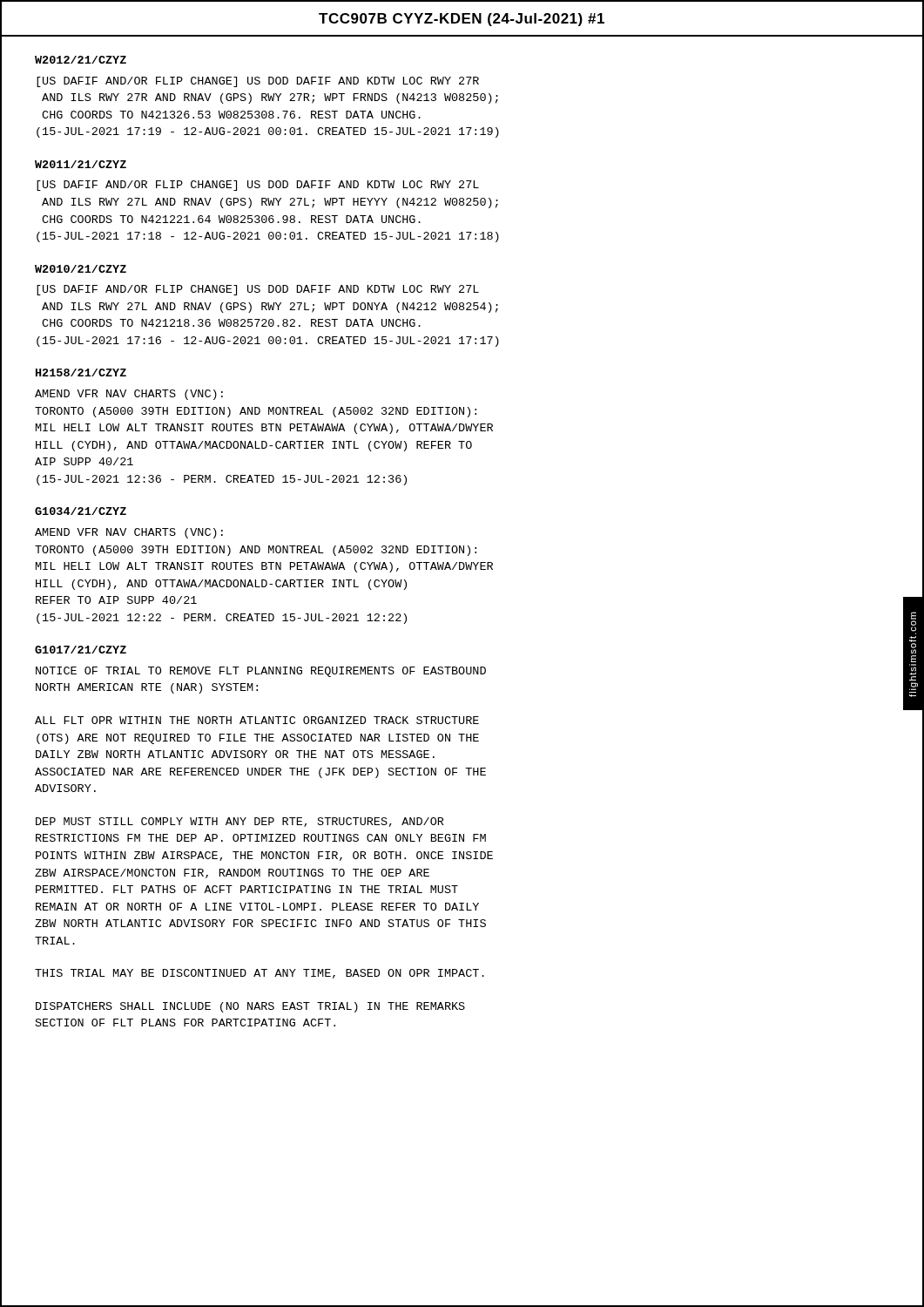The width and height of the screenshot is (924, 1307).
Task: Find the text block containing "NOTICE OF TRIAL"
Action: pyautogui.click(x=261, y=680)
